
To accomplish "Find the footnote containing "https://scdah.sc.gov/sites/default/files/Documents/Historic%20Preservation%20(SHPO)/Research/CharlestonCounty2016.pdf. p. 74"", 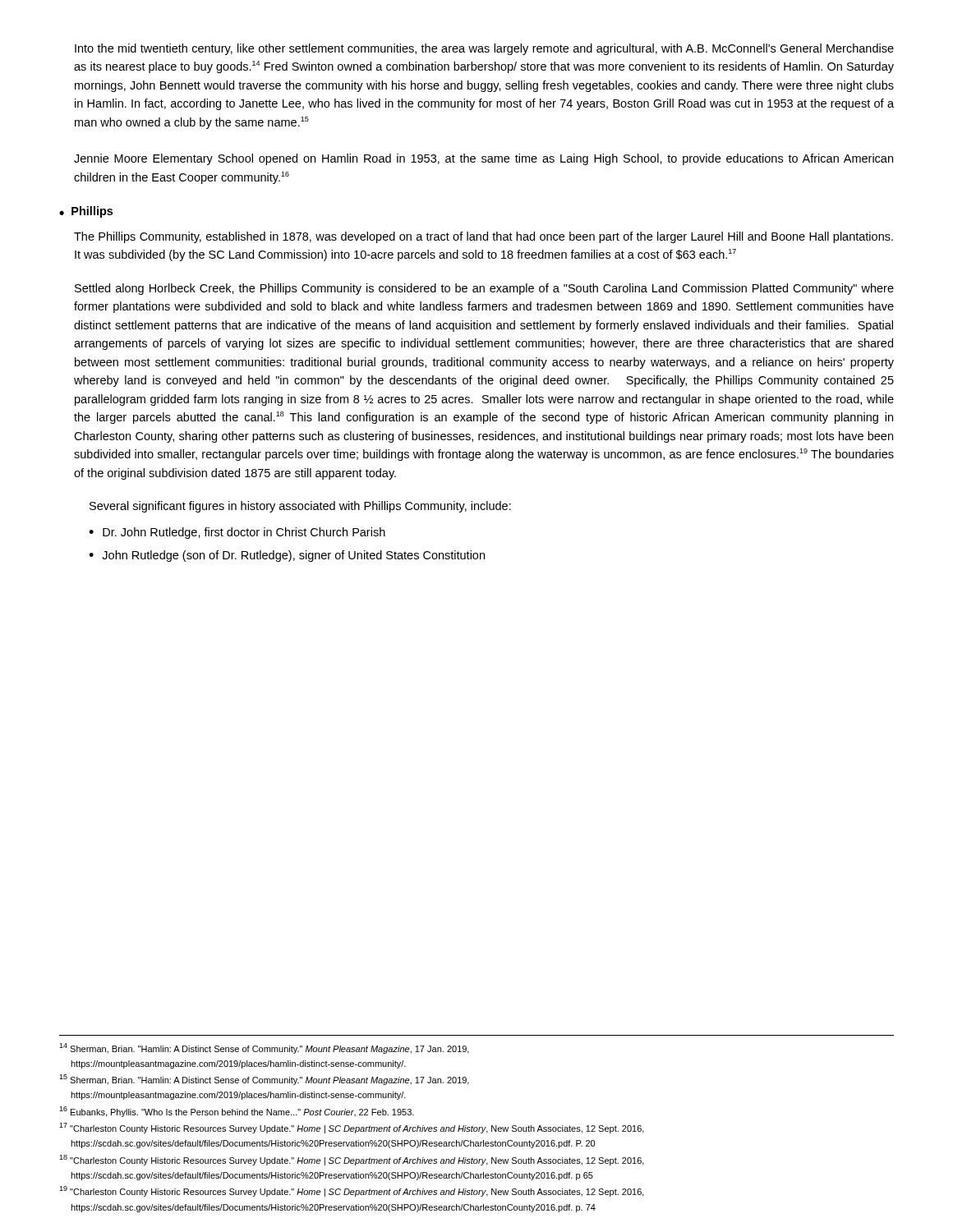I will click(333, 1207).
